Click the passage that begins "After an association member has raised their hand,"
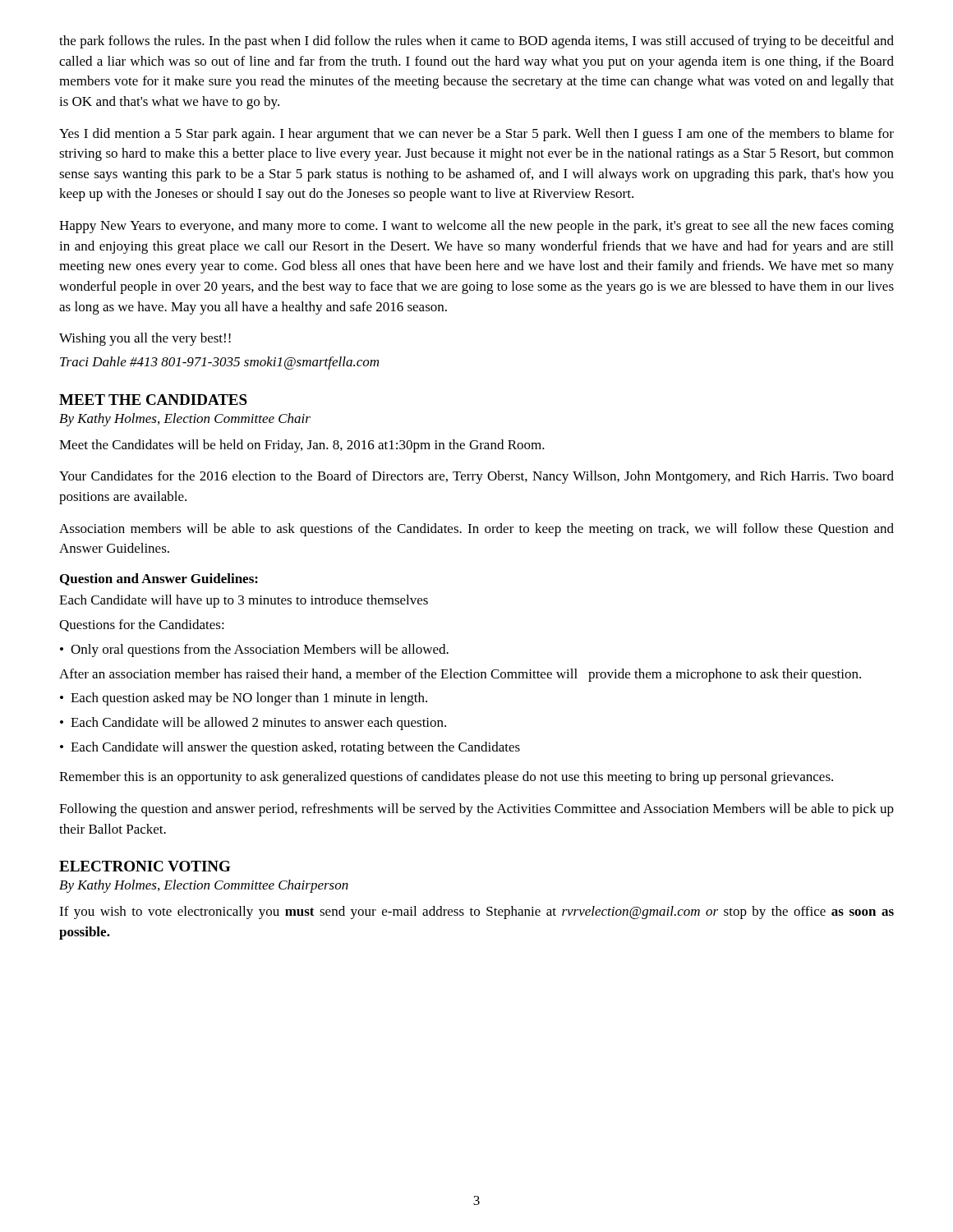The image size is (953, 1232). click(x=461, y=674)
